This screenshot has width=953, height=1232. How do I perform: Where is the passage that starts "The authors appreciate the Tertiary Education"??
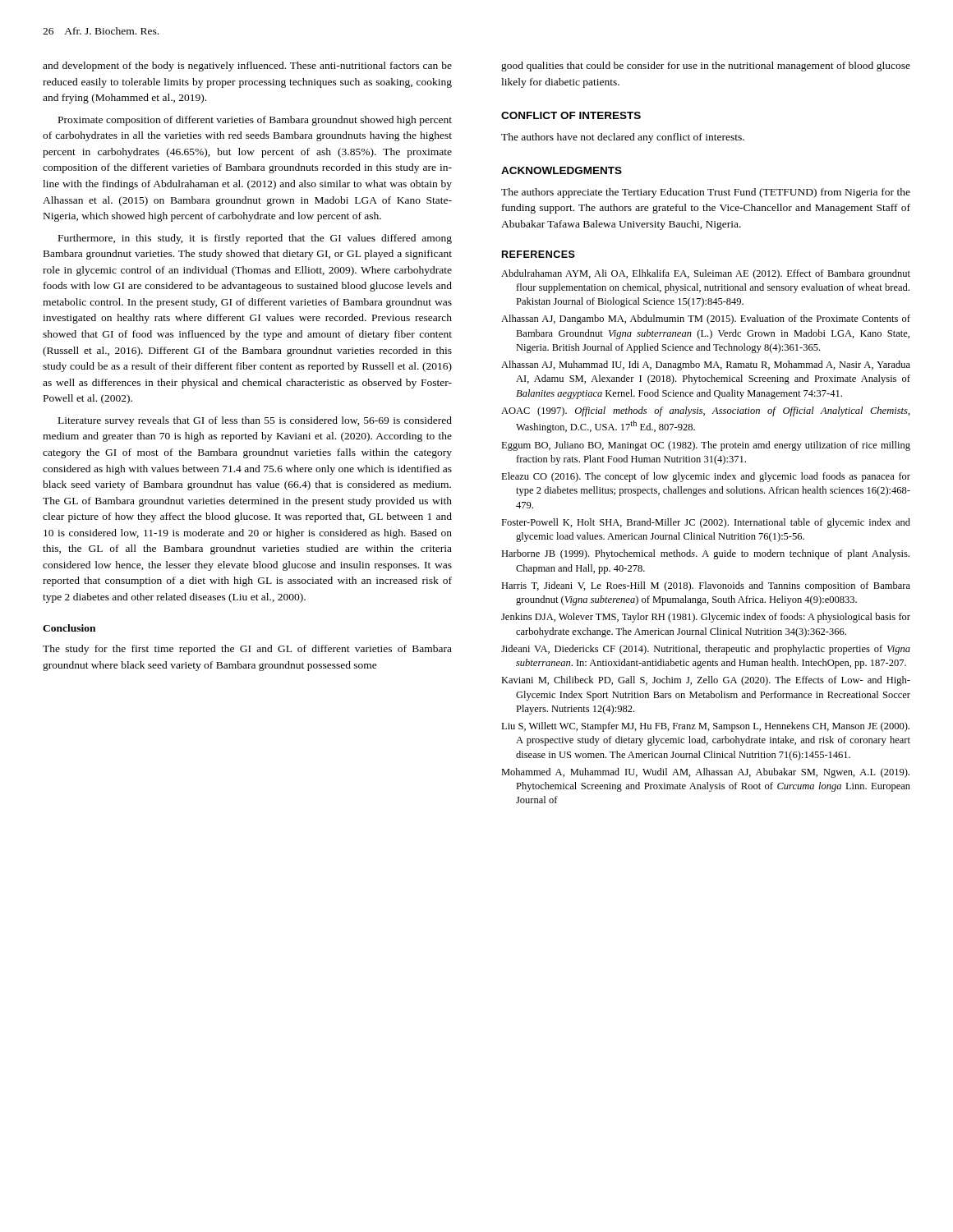[x=706, y=208]
